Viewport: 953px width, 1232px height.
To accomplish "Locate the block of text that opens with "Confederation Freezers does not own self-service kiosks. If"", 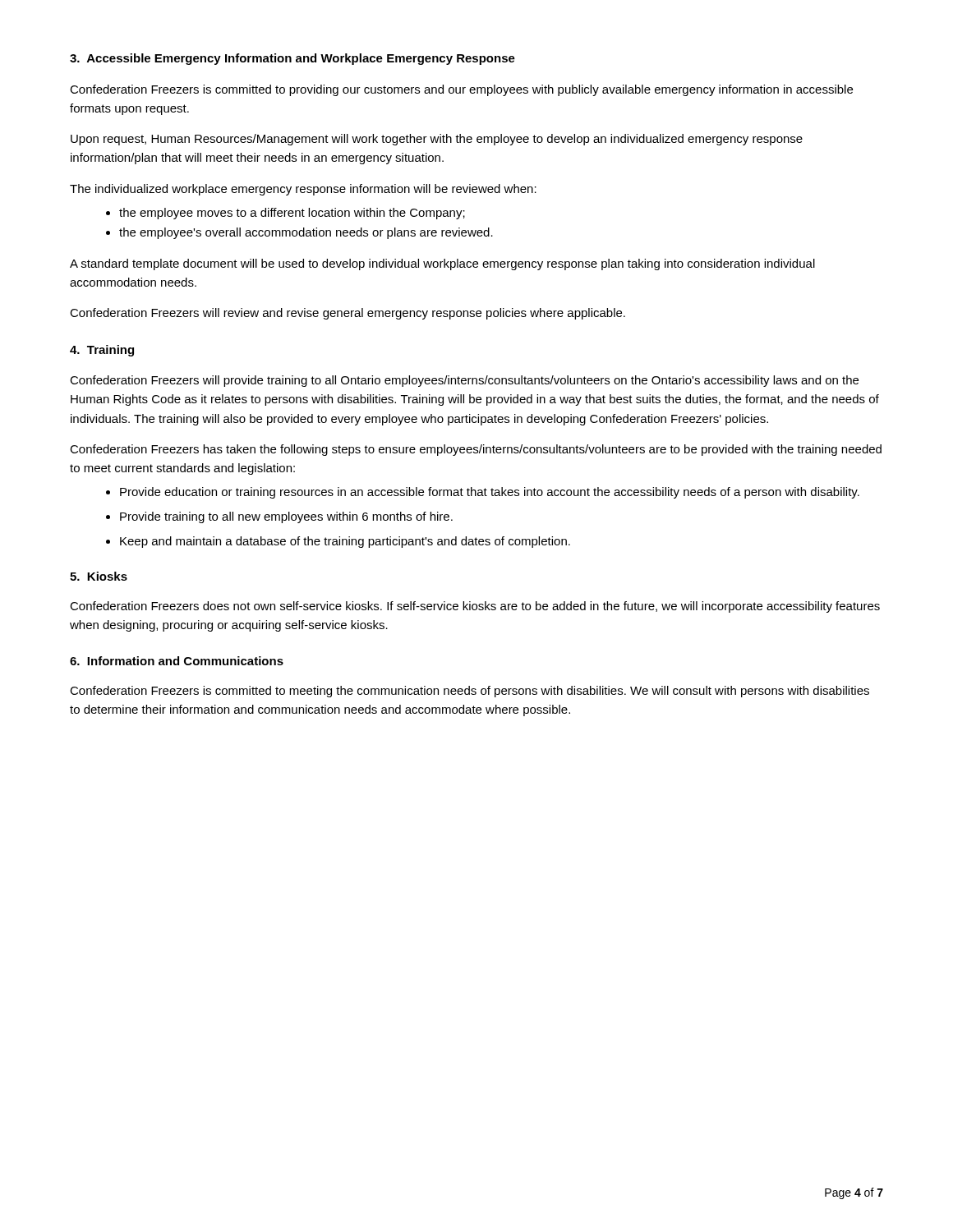I will [x=475, y=615].
